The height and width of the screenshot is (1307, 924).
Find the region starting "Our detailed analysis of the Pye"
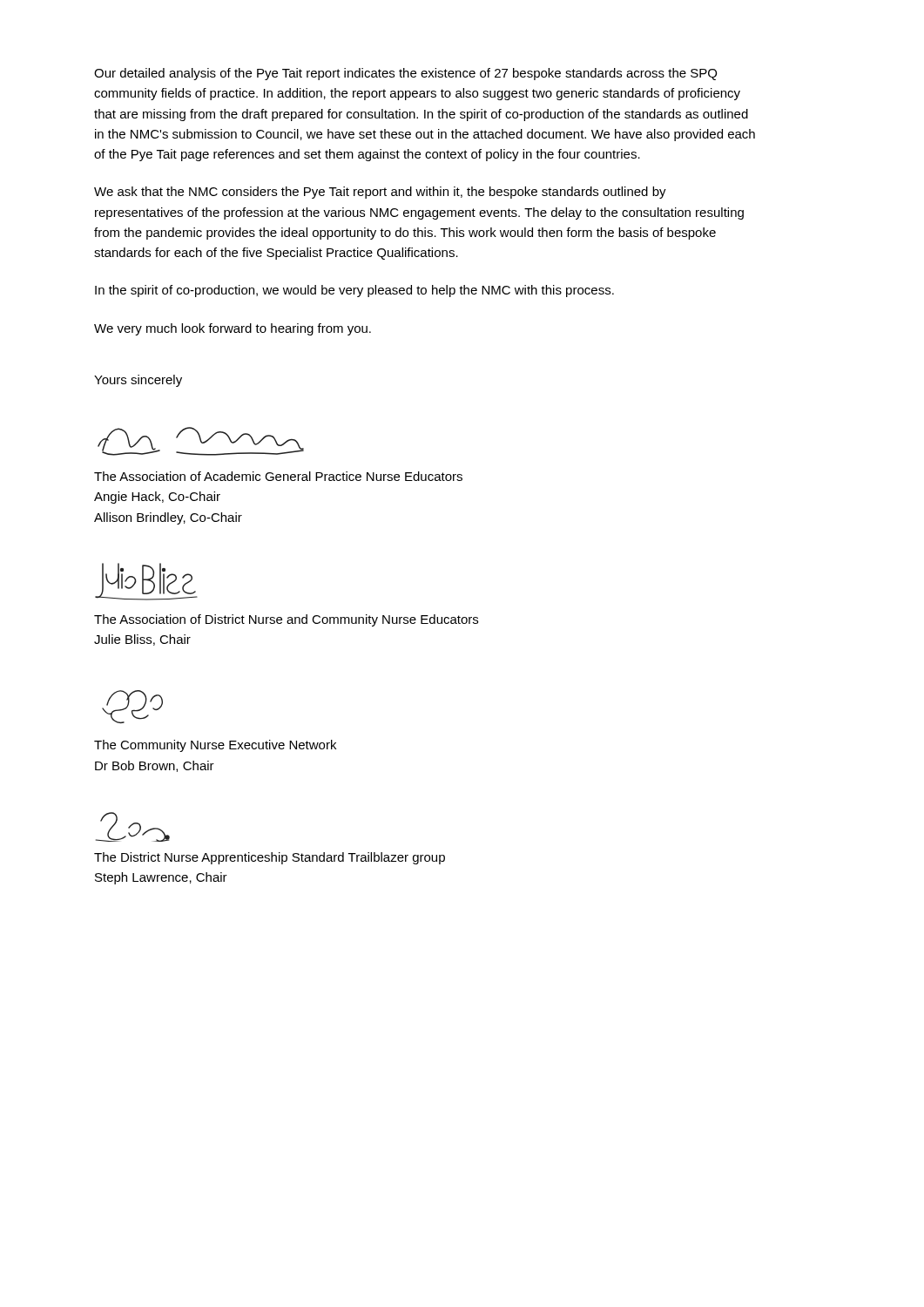click(425, 113)
